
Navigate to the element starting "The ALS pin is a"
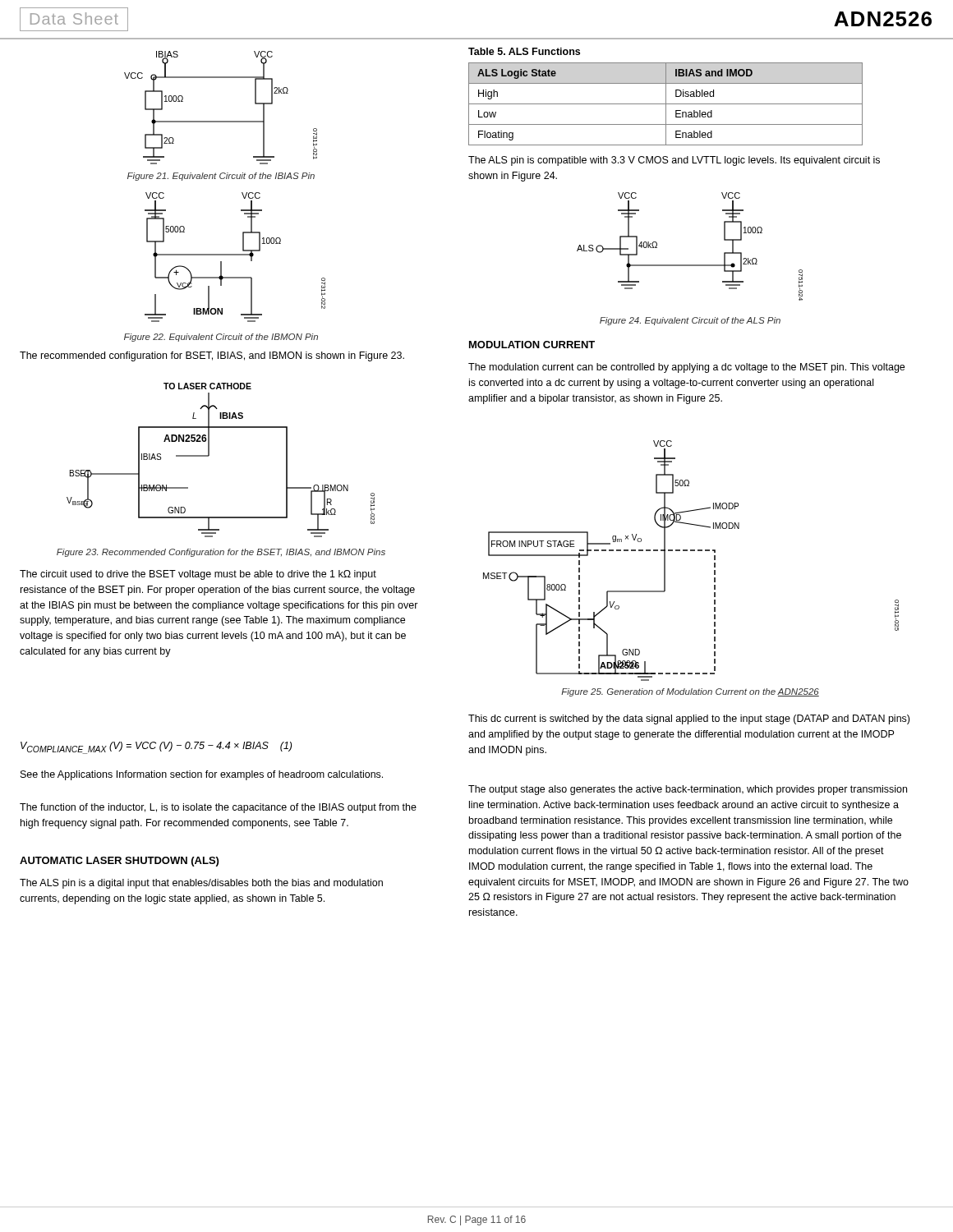coord(202,891)
